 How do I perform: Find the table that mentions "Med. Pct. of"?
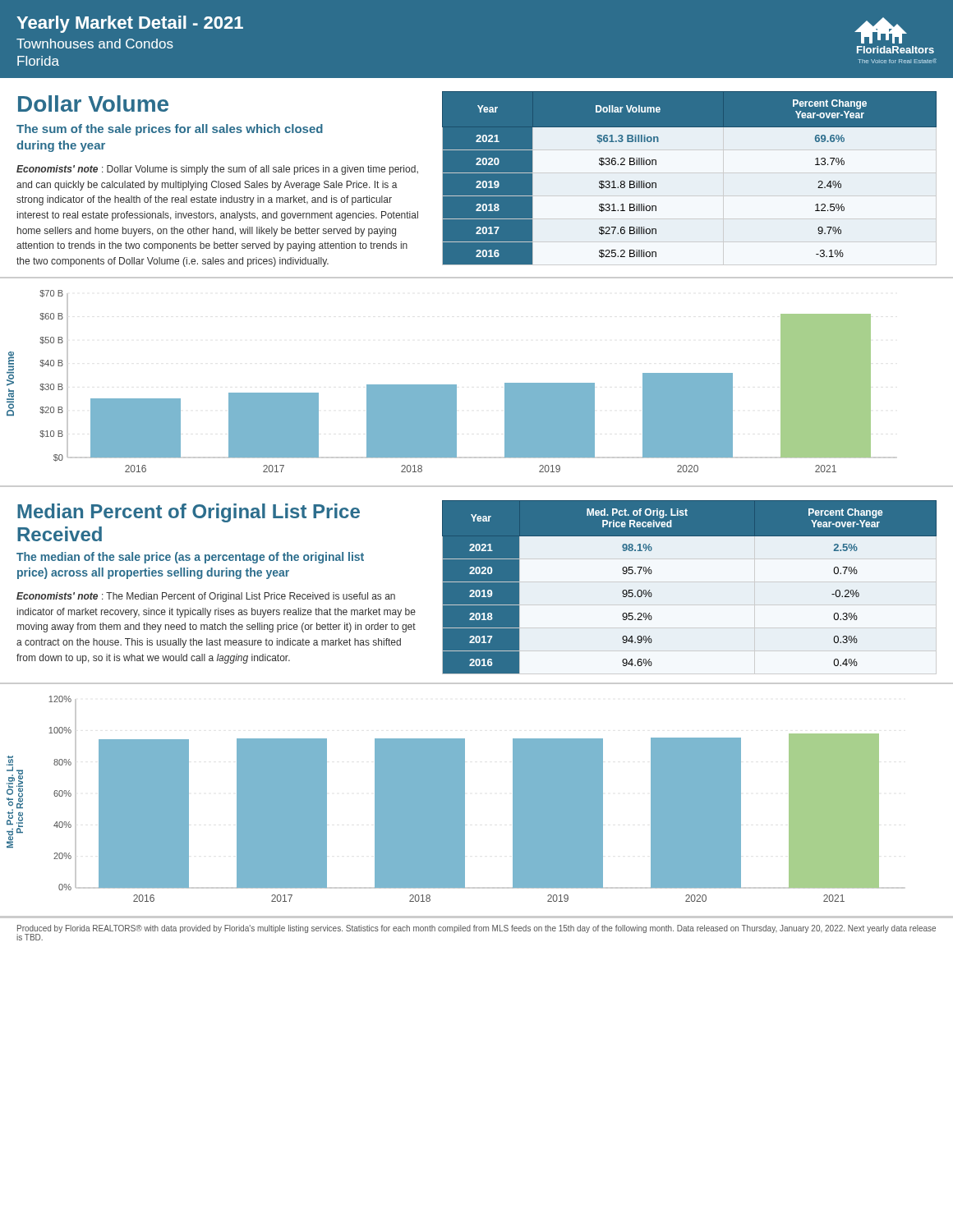point(693,585)
